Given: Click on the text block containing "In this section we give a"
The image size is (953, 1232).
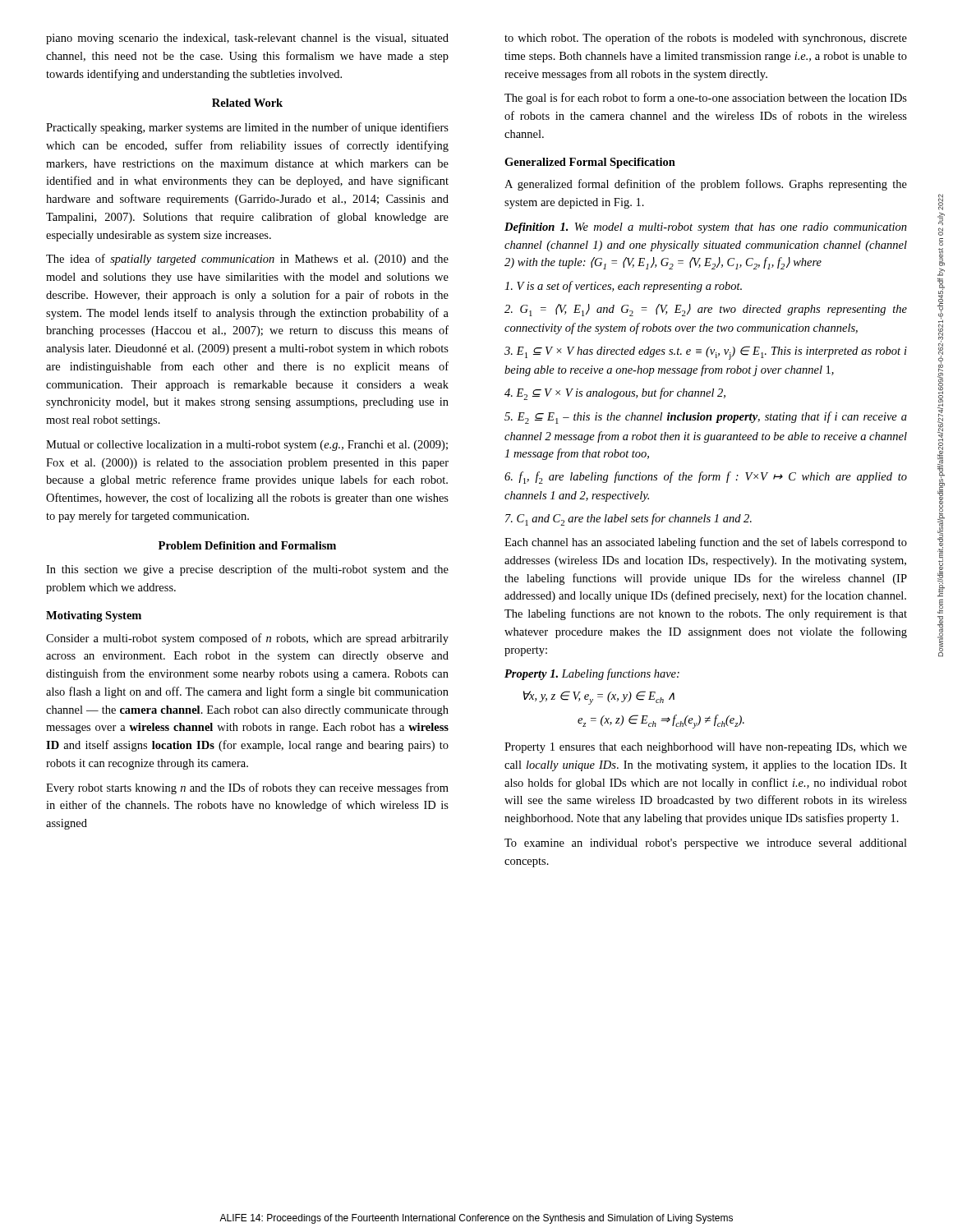Looking at the screenshot, I should [247, 579].
